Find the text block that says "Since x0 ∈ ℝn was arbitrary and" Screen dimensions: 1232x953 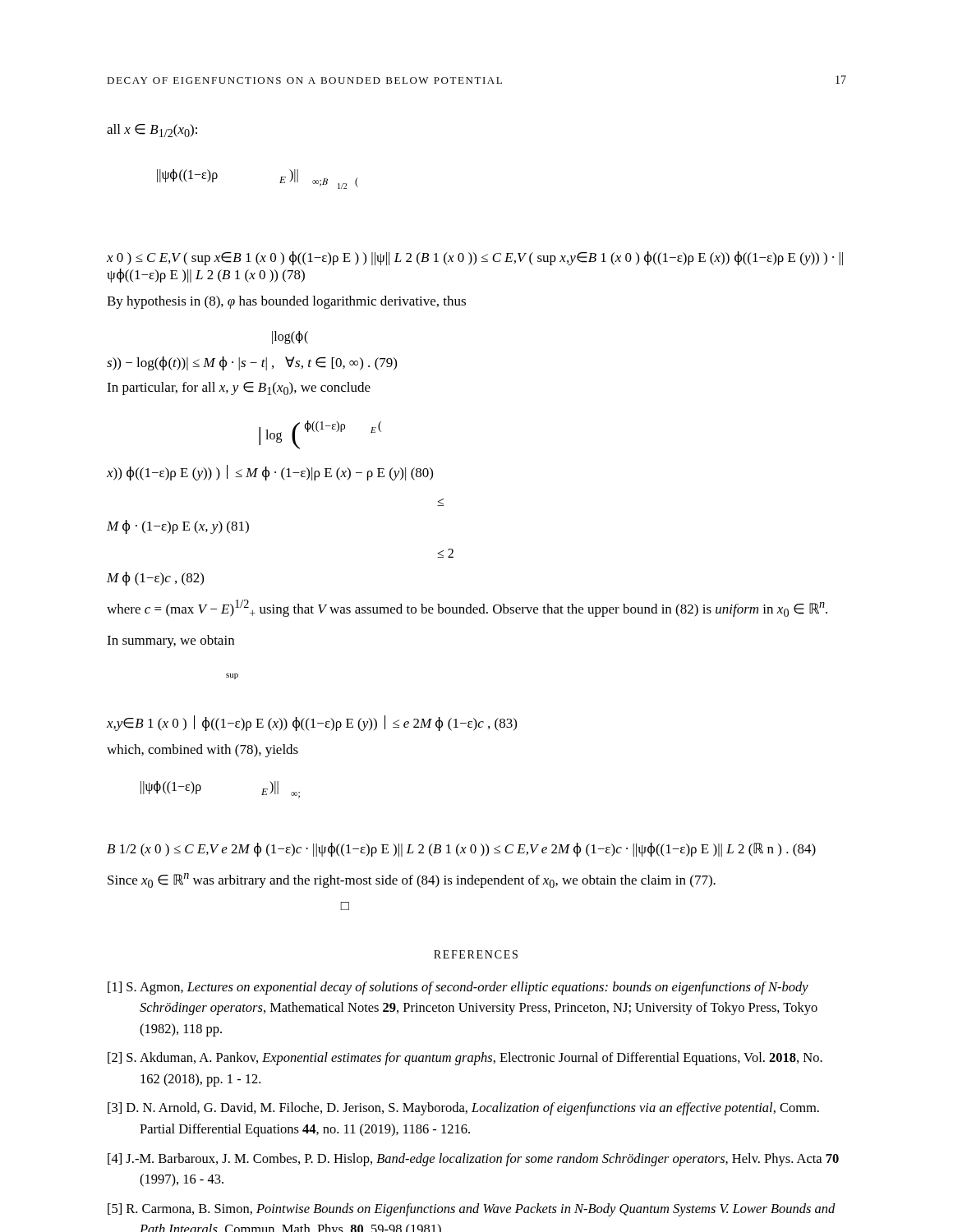(412, 891)
